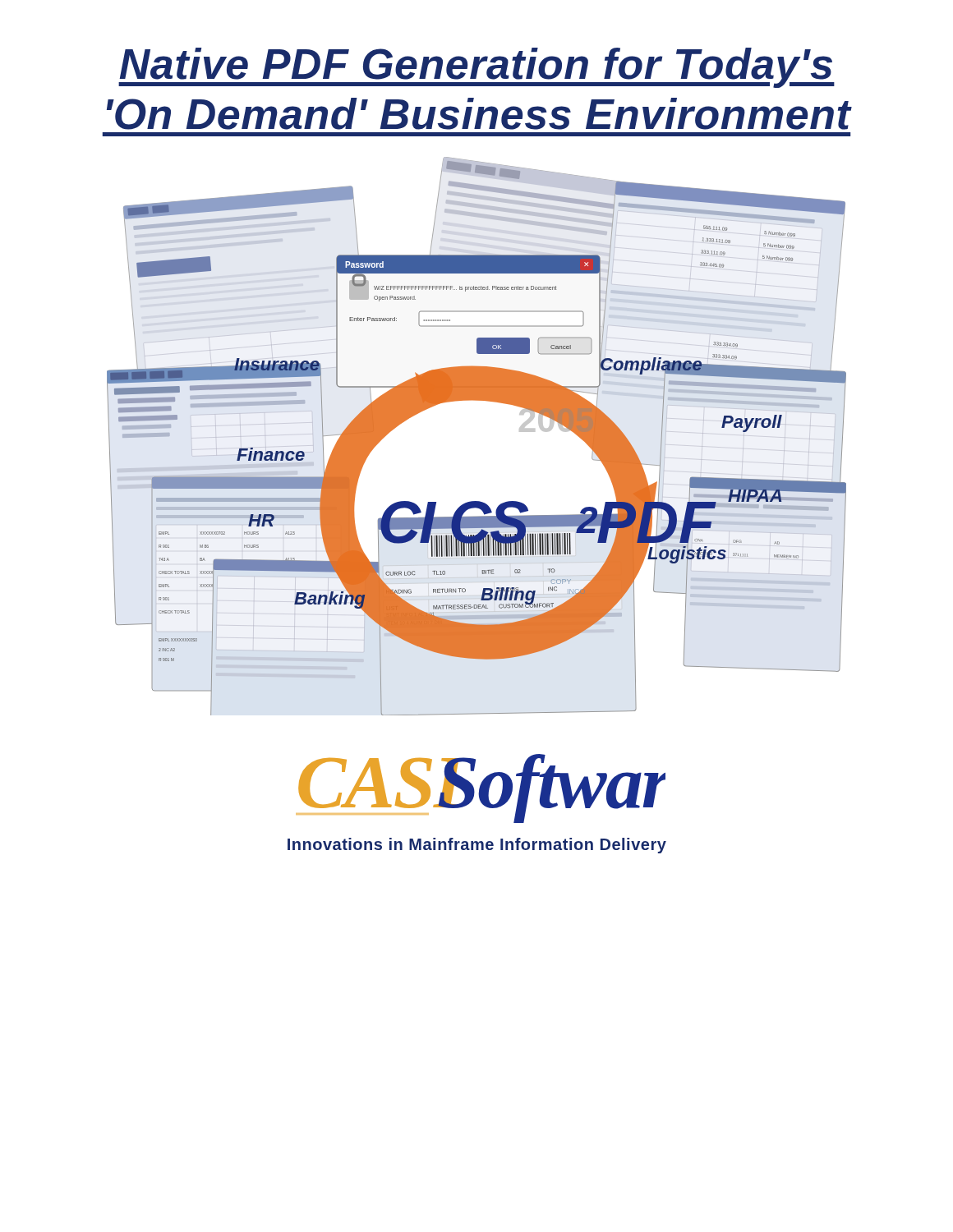Click the title that begins "Native PDF Generation for Today's'On"
The image size is (953, 1232).
476,90
